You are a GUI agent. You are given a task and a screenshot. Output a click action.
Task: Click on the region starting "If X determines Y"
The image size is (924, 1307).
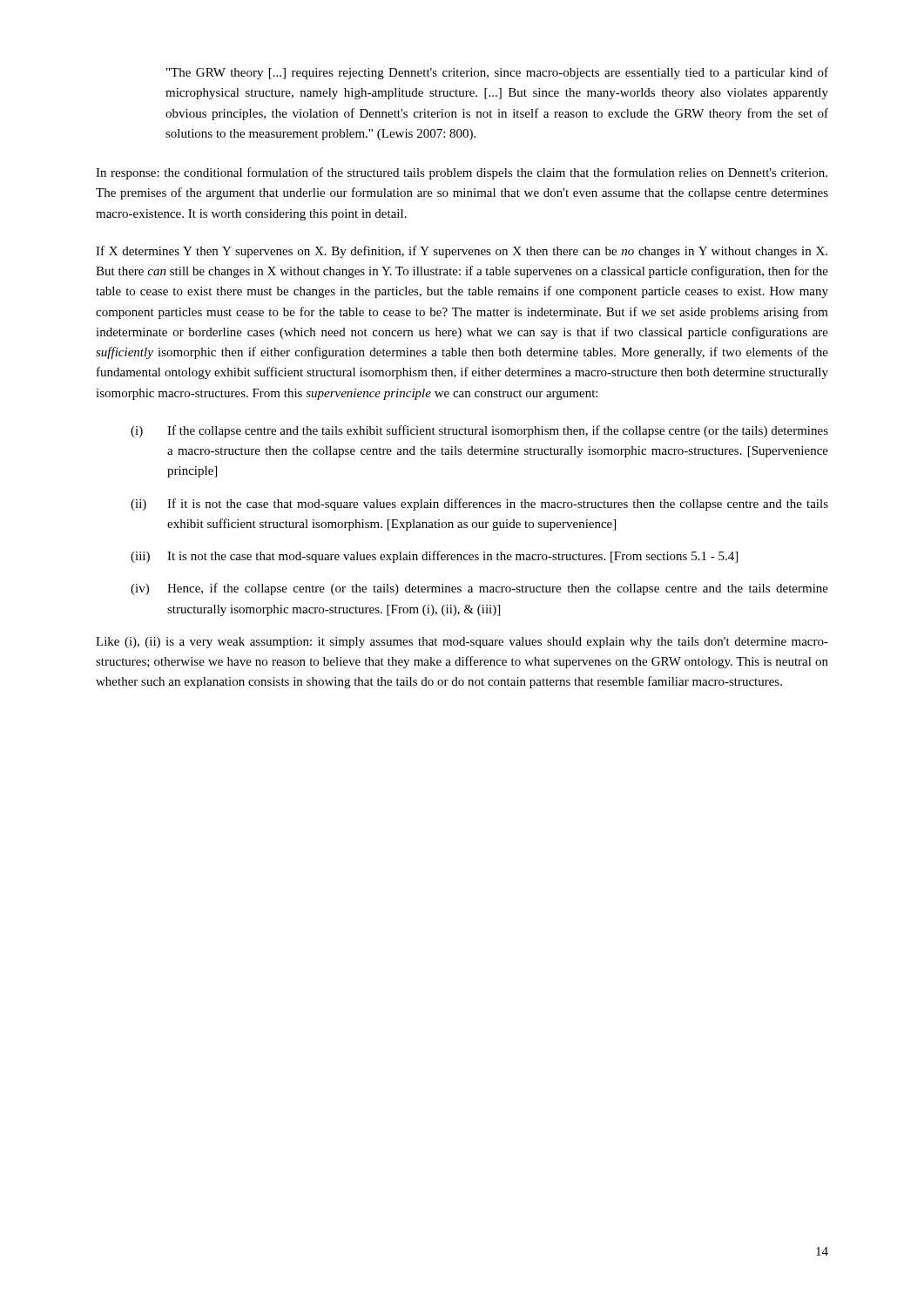pyautogui.click(x=462, y=322)
